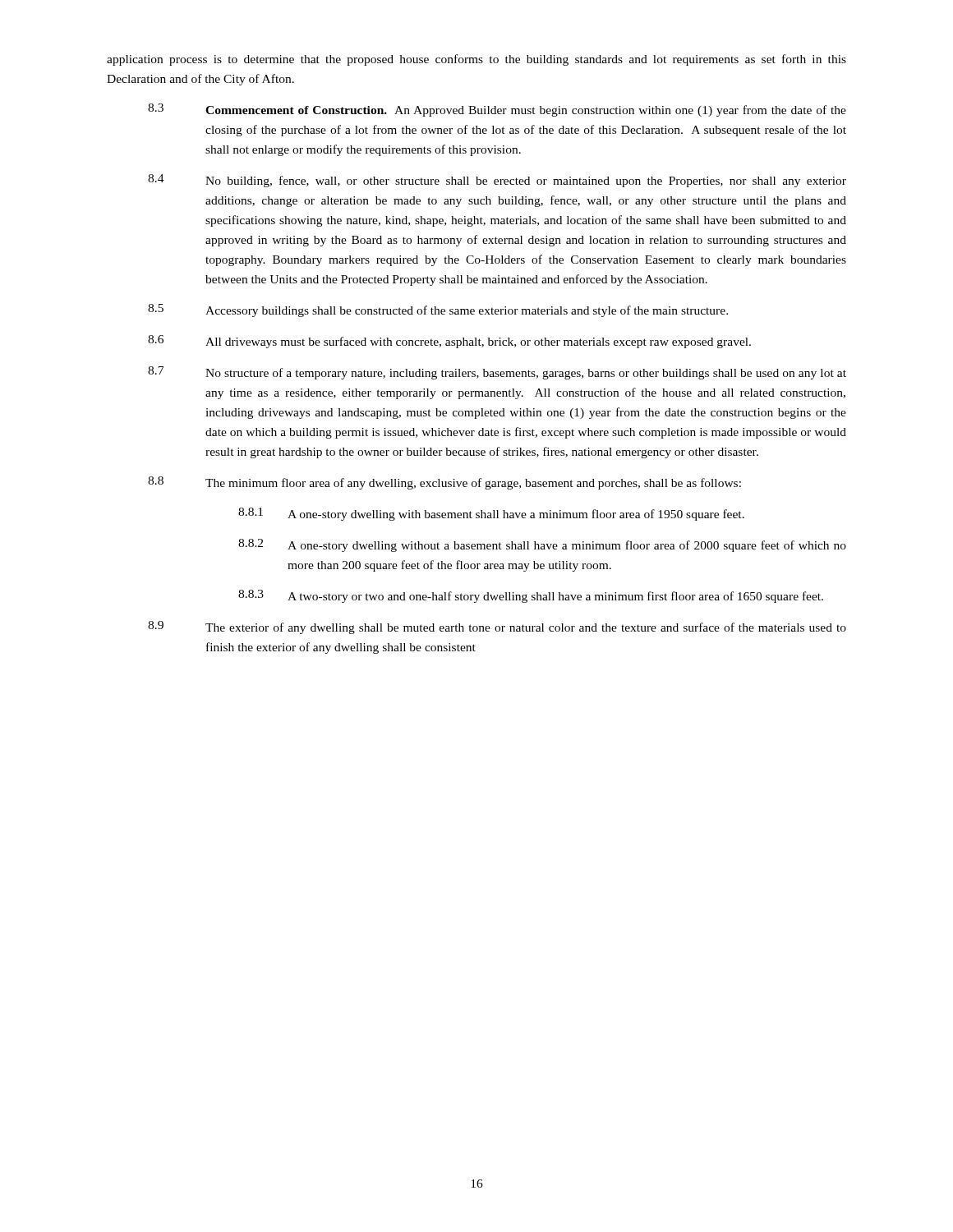This screenshot has width=953, height=1232.
Task: Select the text block that reads "5 Accessory buildings shall"
Action: (x=476, y=311)
